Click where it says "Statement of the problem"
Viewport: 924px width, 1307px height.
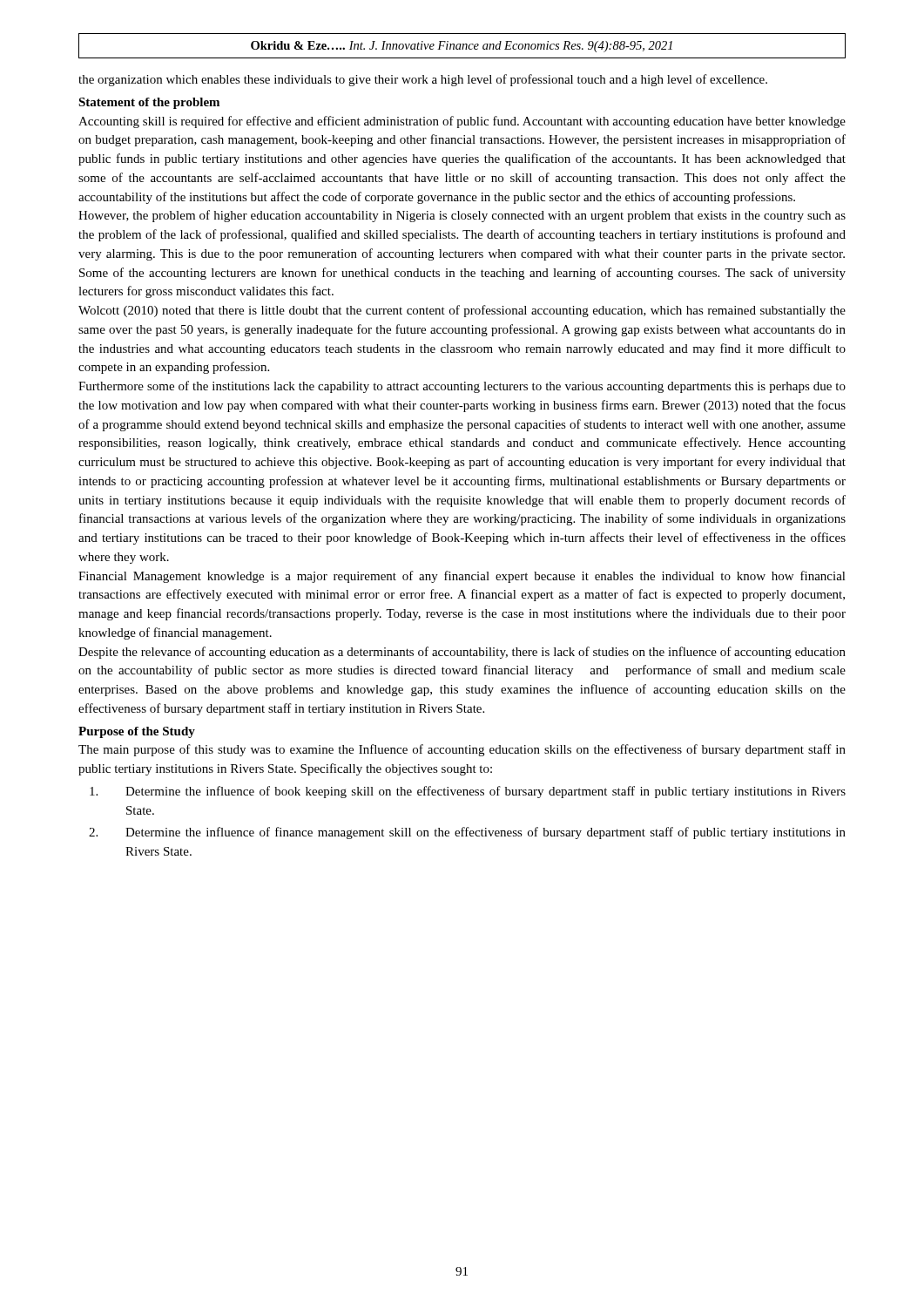click(149, 103)
